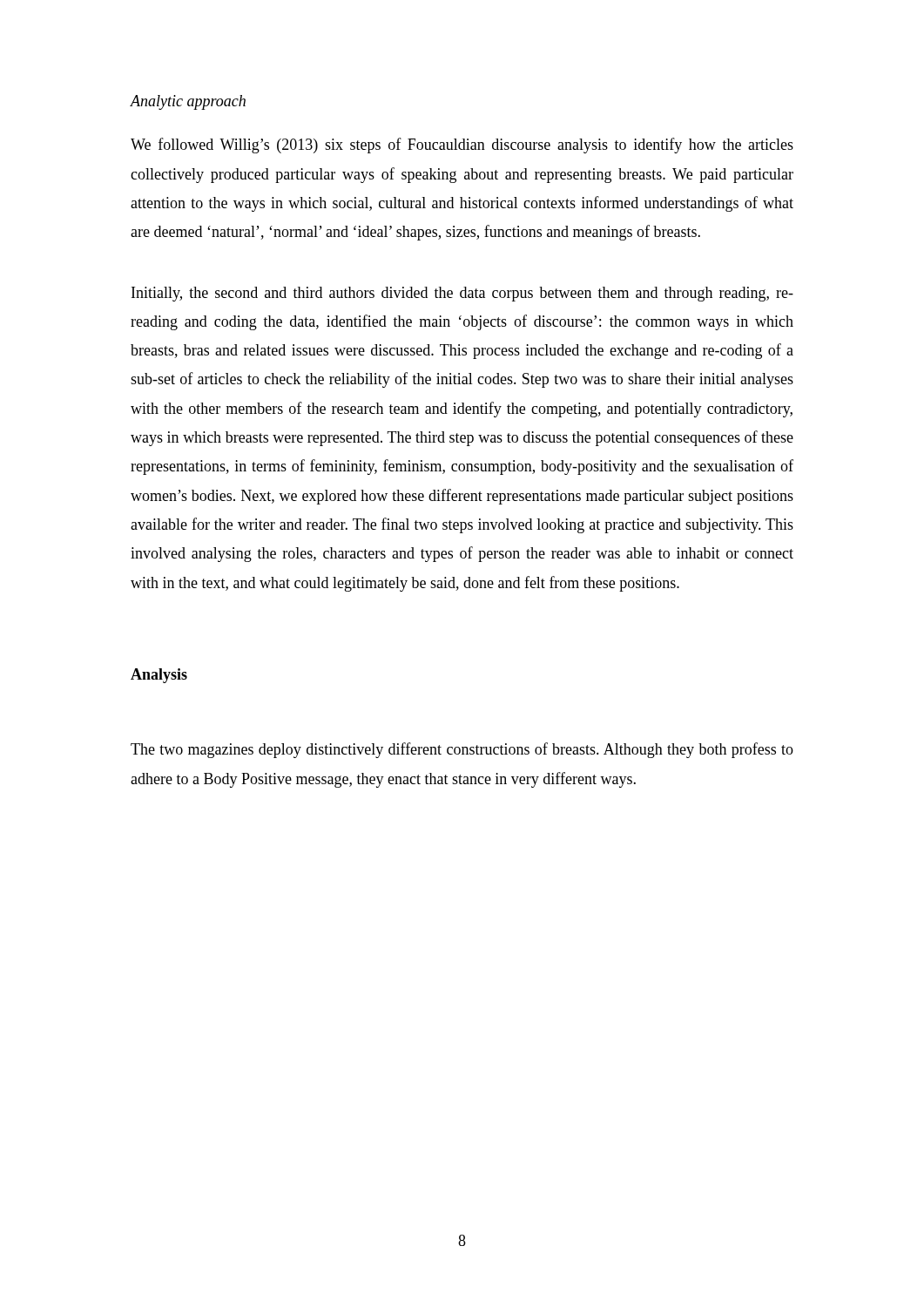Click on the region starting "We followed Willig’s (2013)"
Viewport: 924px width, 1307px height.
(x=462, y=189)
